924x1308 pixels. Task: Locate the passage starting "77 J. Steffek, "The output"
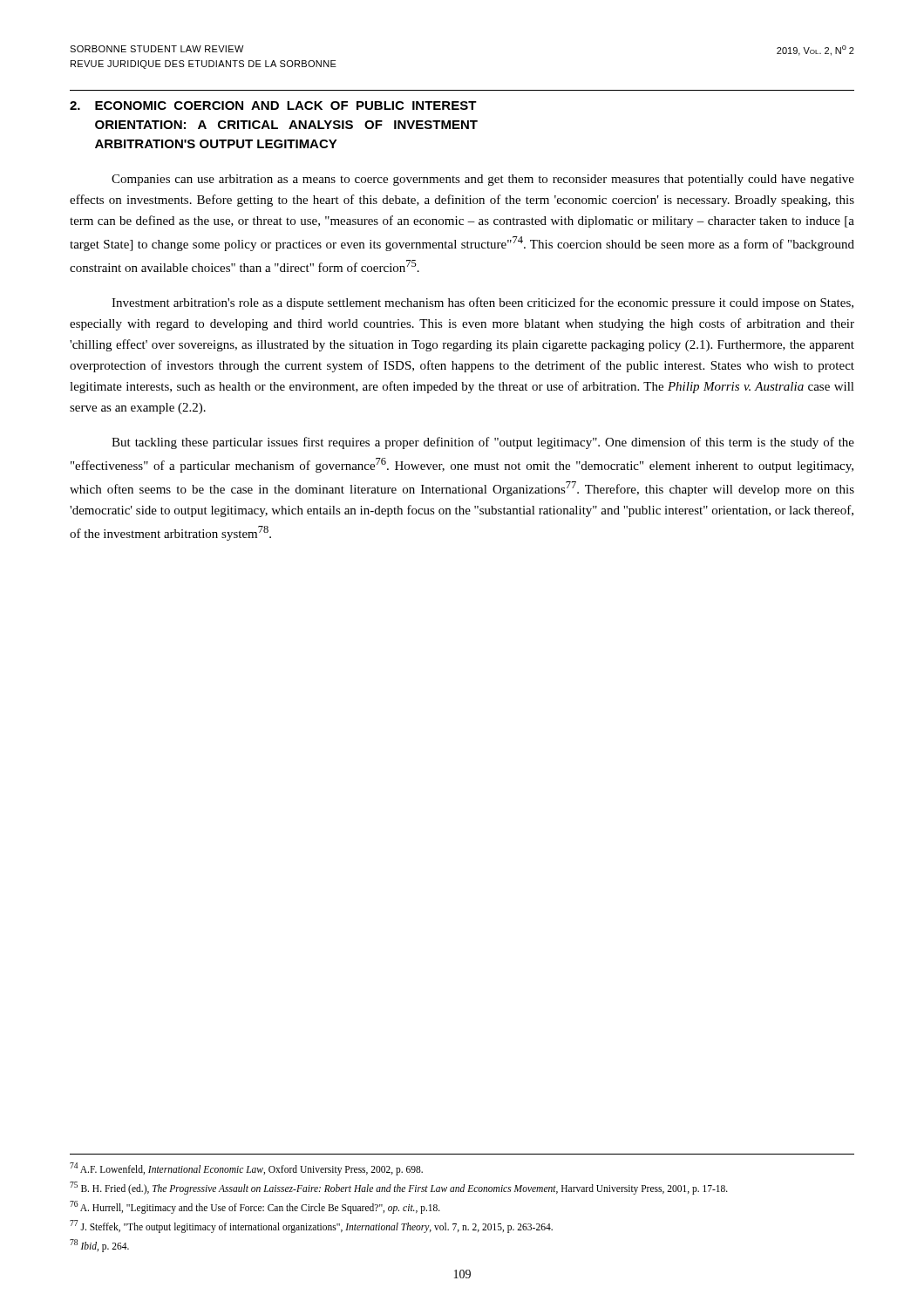click(x=311, y=1225)
